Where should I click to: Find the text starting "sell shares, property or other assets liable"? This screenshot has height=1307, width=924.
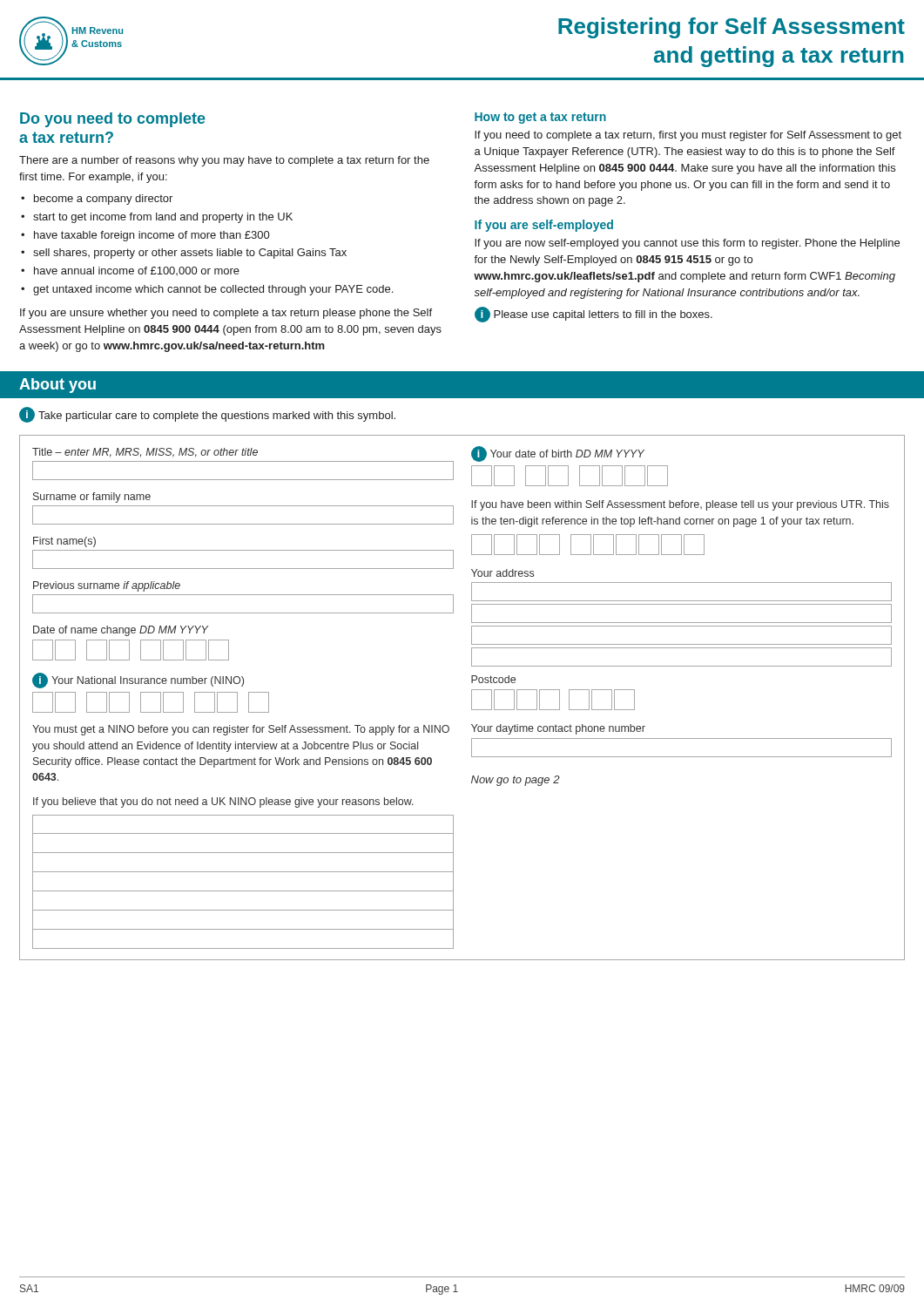pyautogui.click(x=190, y=253)
